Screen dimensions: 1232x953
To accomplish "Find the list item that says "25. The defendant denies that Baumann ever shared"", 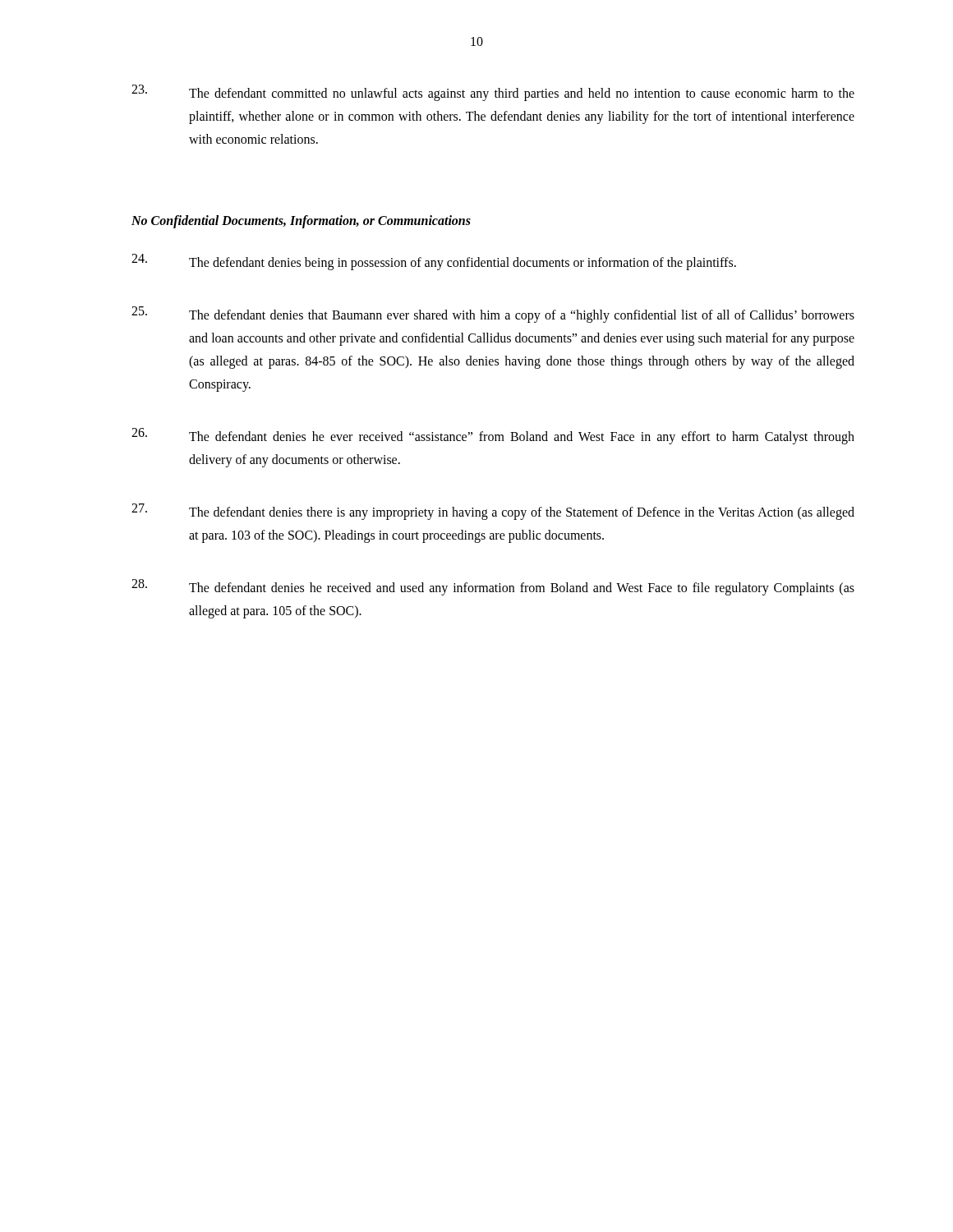I will point(493,350).
